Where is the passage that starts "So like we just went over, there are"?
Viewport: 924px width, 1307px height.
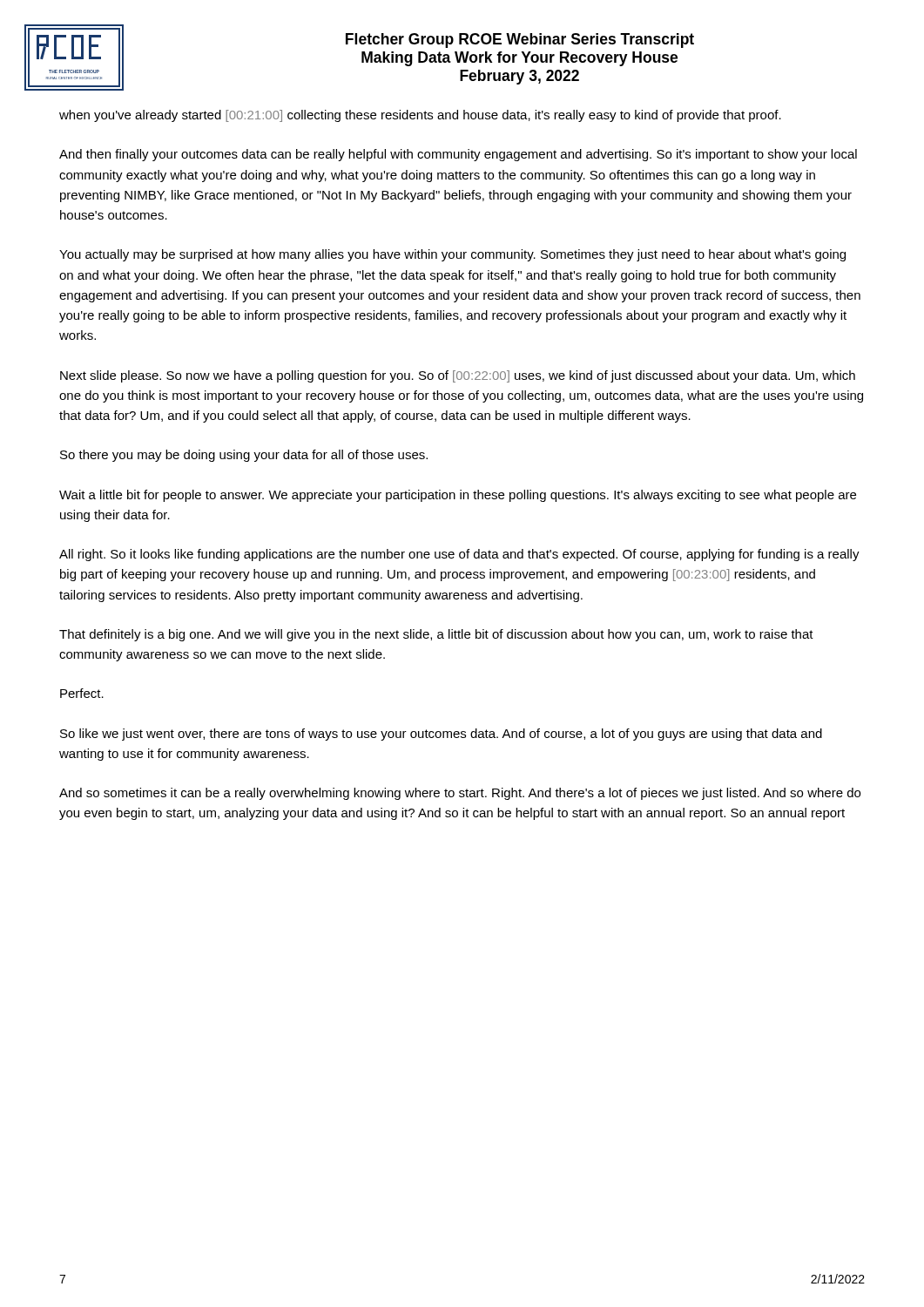441,743
